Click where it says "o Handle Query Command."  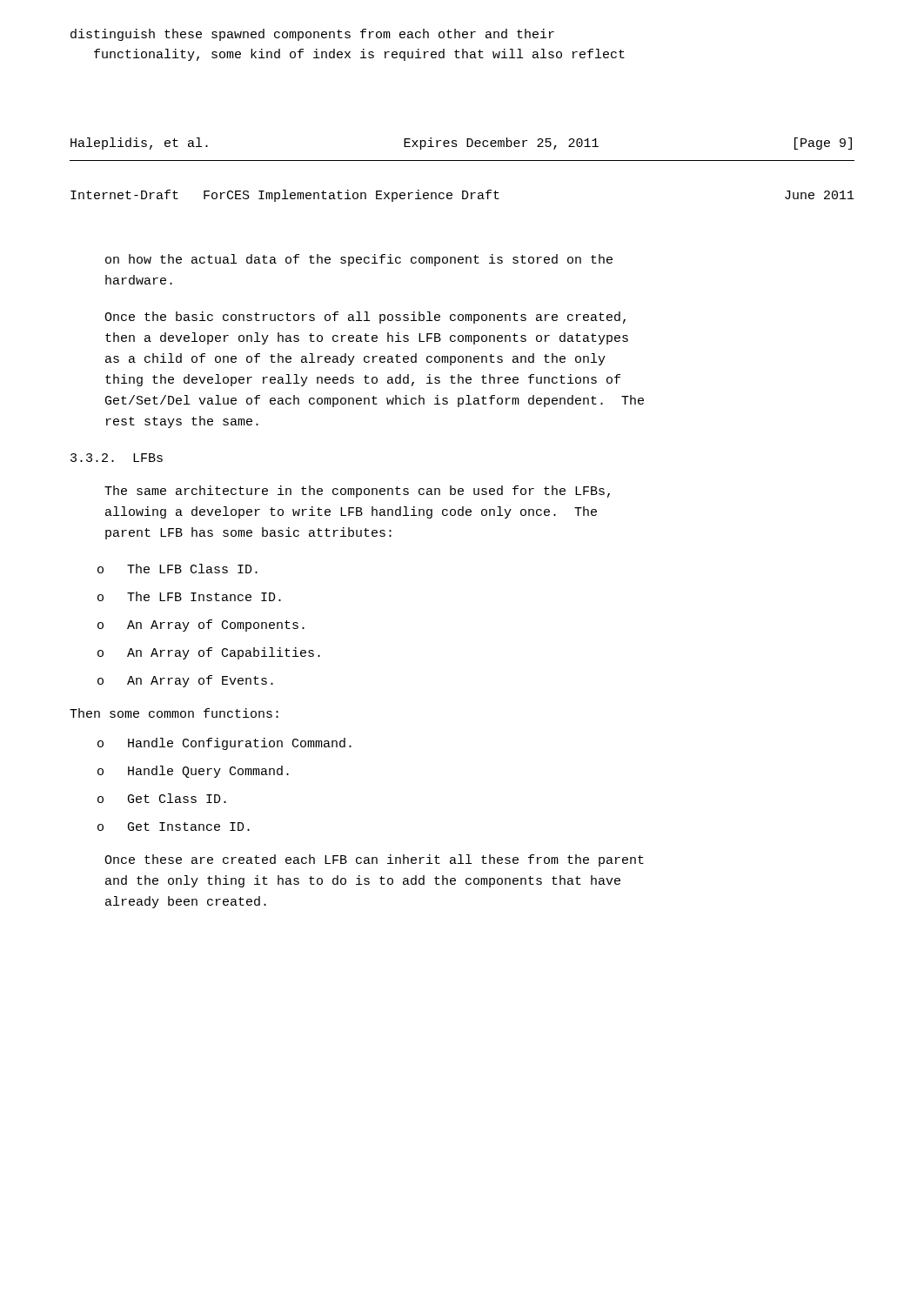[193, 772]
